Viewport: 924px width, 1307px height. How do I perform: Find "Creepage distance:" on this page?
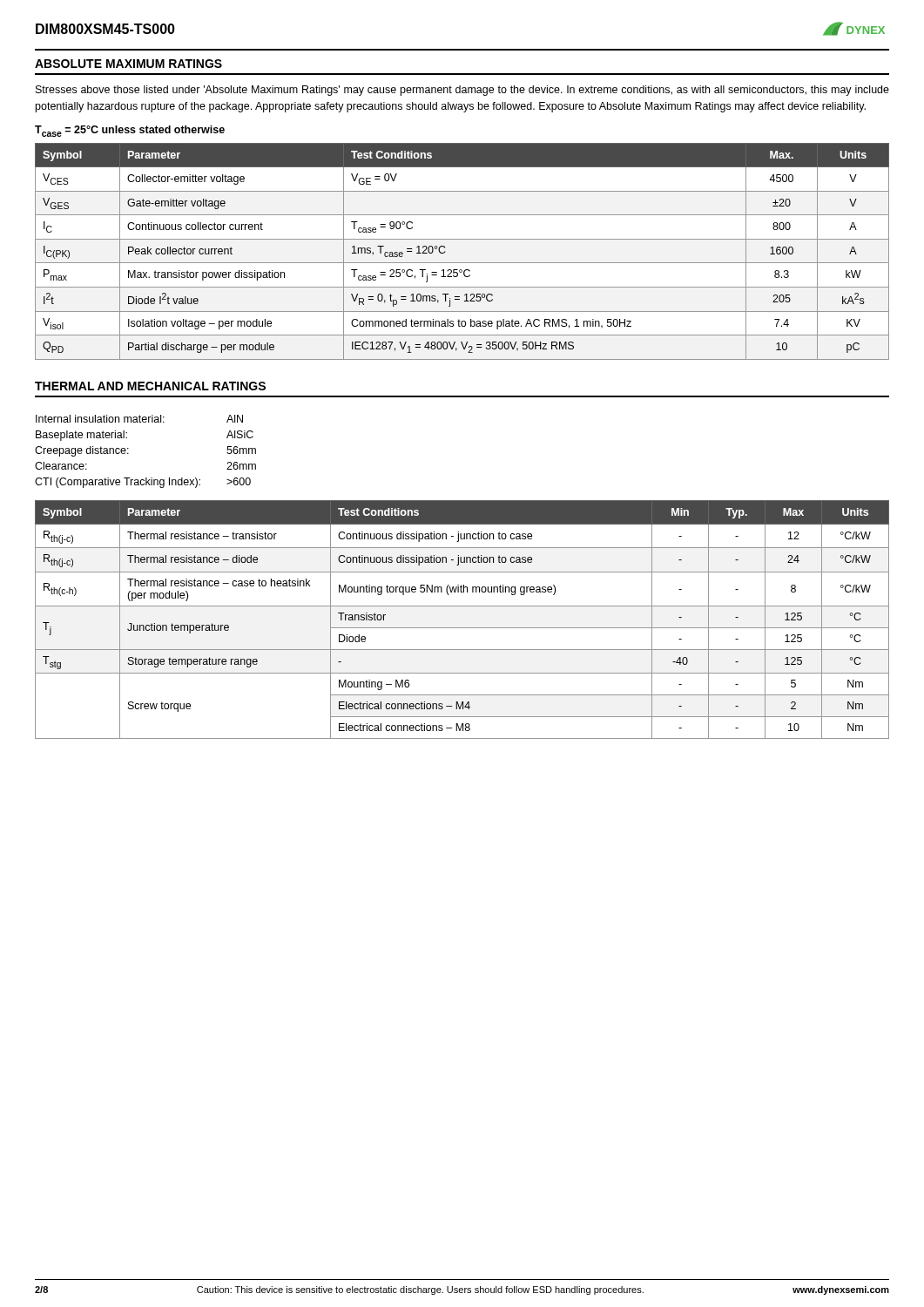[x=82, y=450]
